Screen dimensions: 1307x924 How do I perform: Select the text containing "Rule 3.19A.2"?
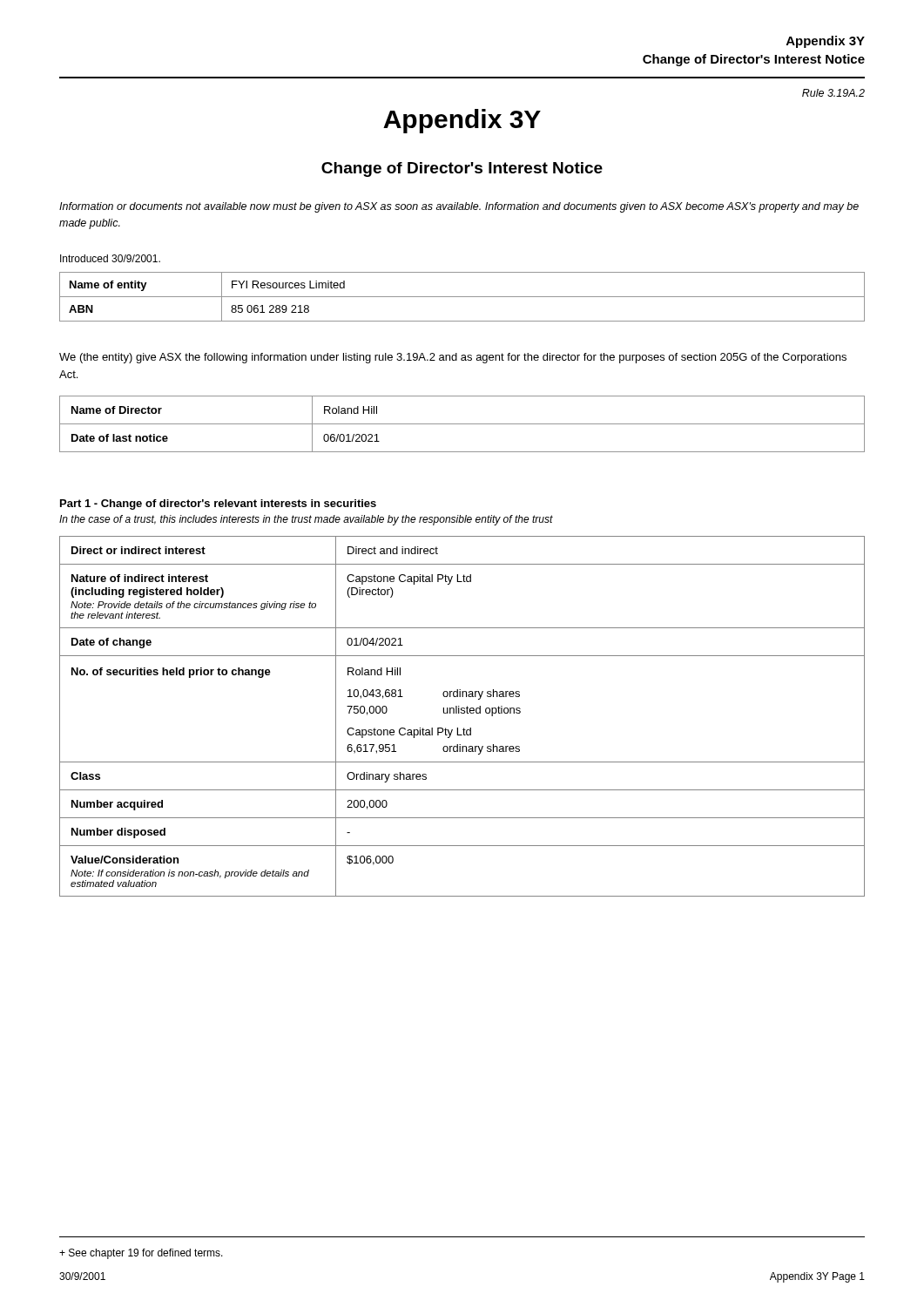[833, 93]
